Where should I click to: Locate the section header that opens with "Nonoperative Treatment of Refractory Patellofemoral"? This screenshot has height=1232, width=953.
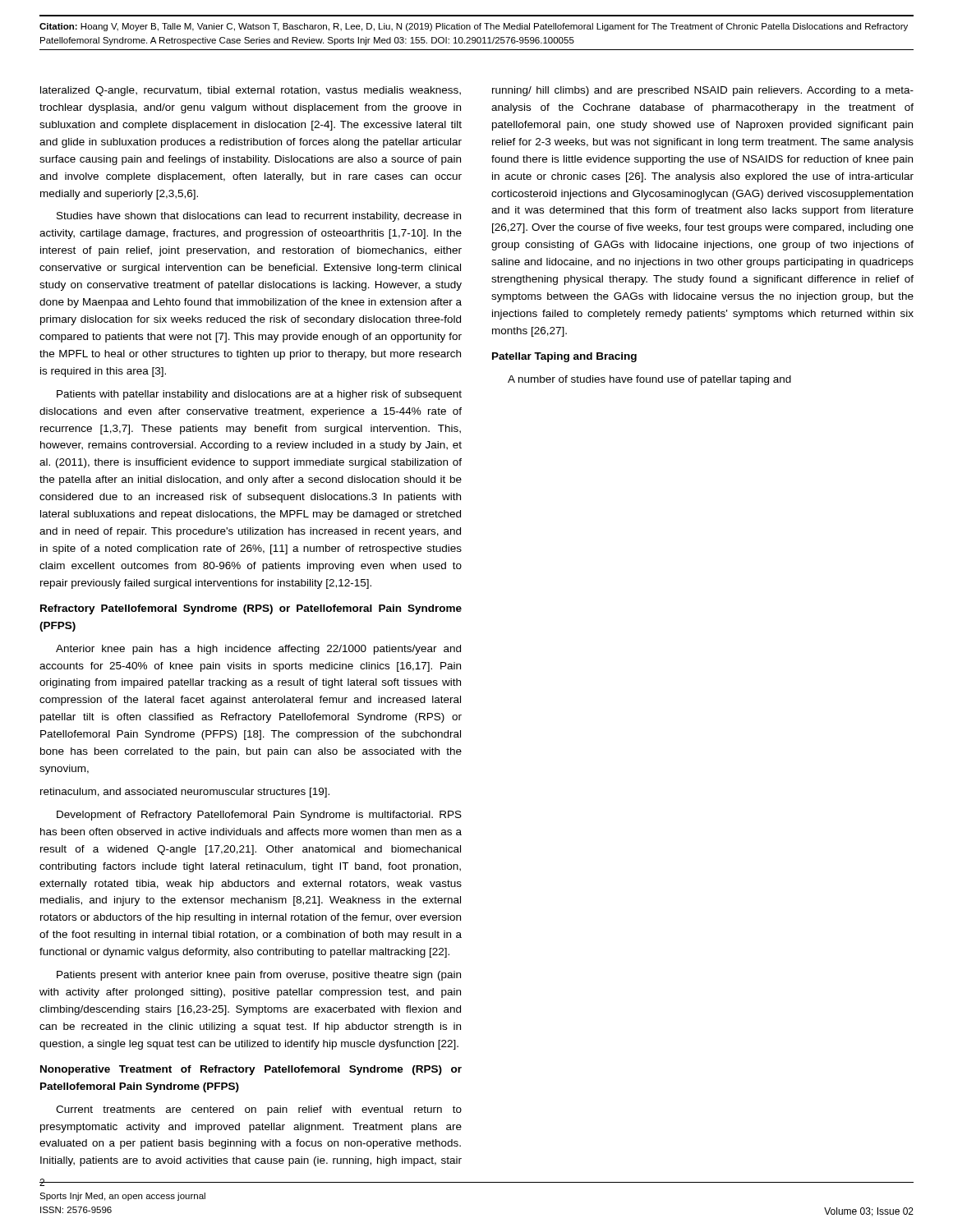(x=251, y=1078)
